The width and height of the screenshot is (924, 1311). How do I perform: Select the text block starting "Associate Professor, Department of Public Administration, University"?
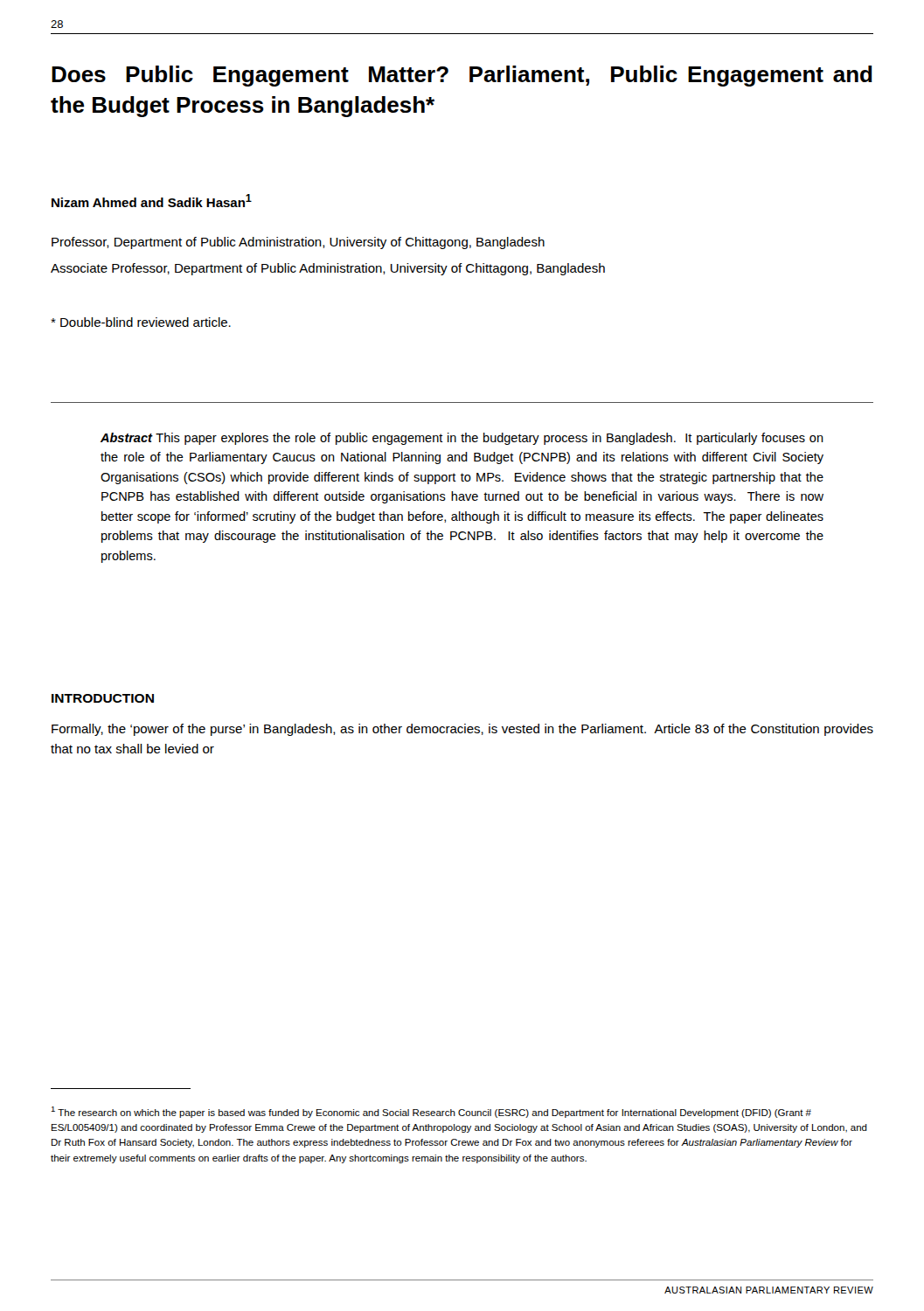click(328, 268)
